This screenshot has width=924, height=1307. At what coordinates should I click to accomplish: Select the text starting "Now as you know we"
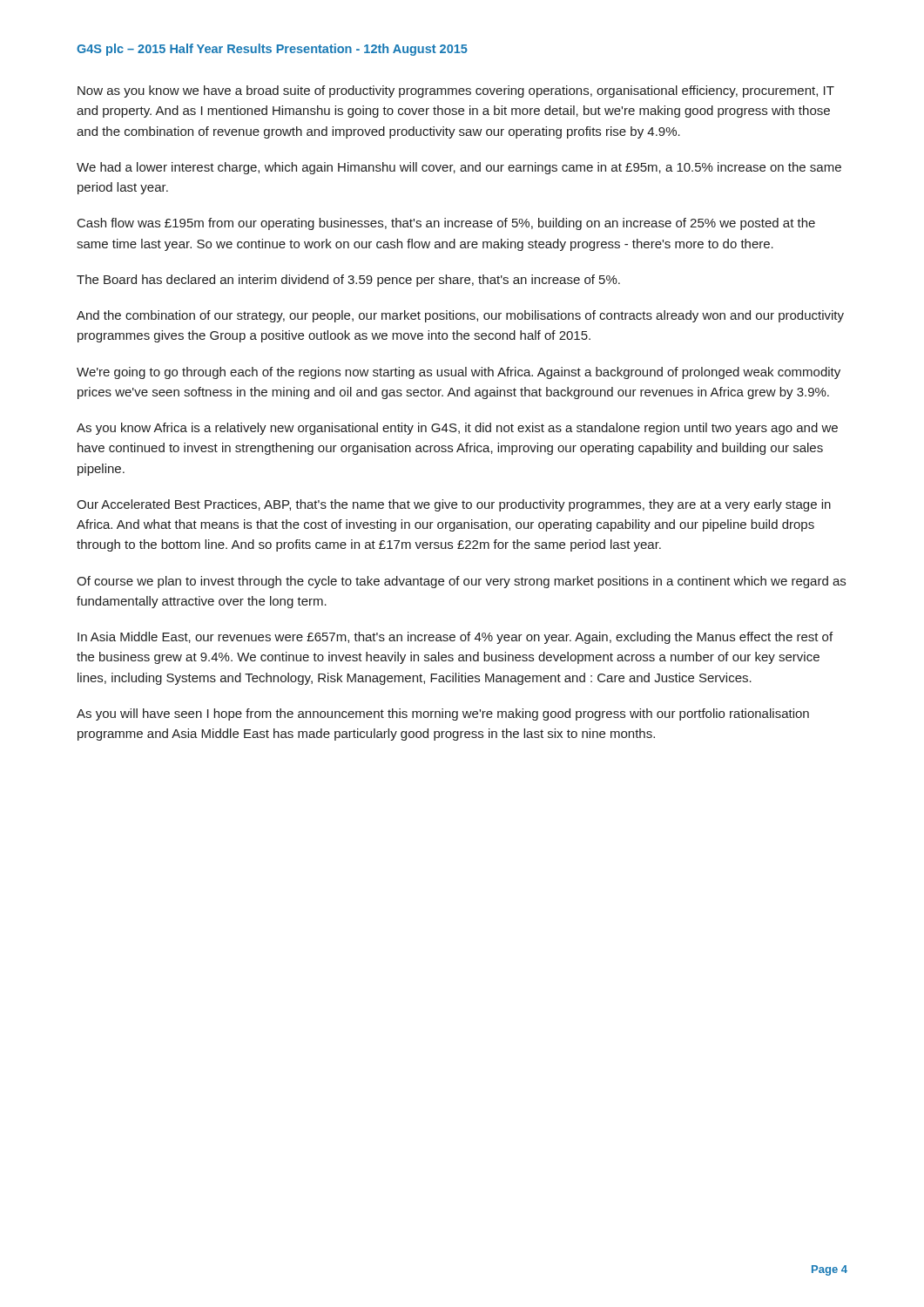(455, 110)
